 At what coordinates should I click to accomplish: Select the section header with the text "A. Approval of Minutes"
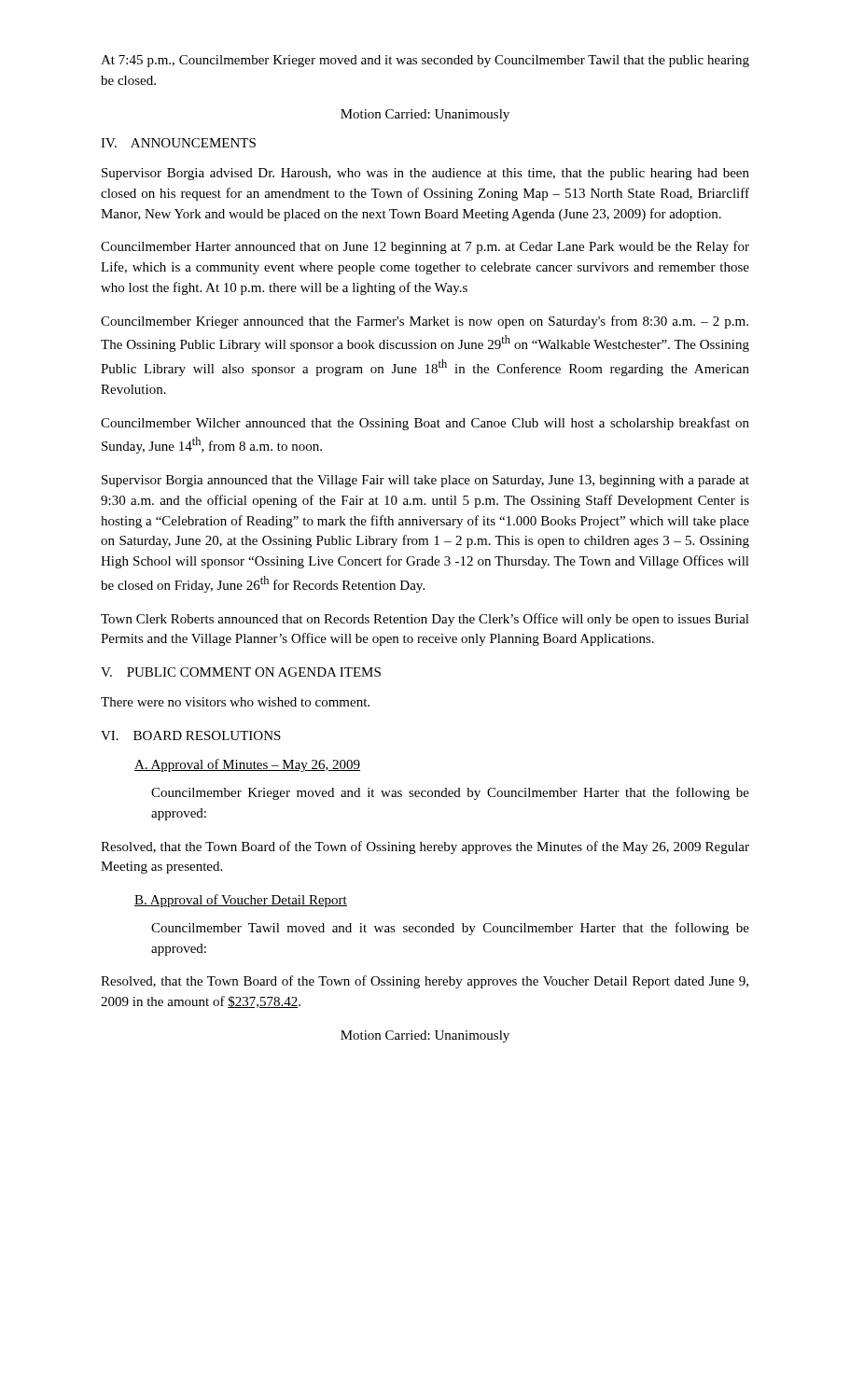click(x=247, y=765)
